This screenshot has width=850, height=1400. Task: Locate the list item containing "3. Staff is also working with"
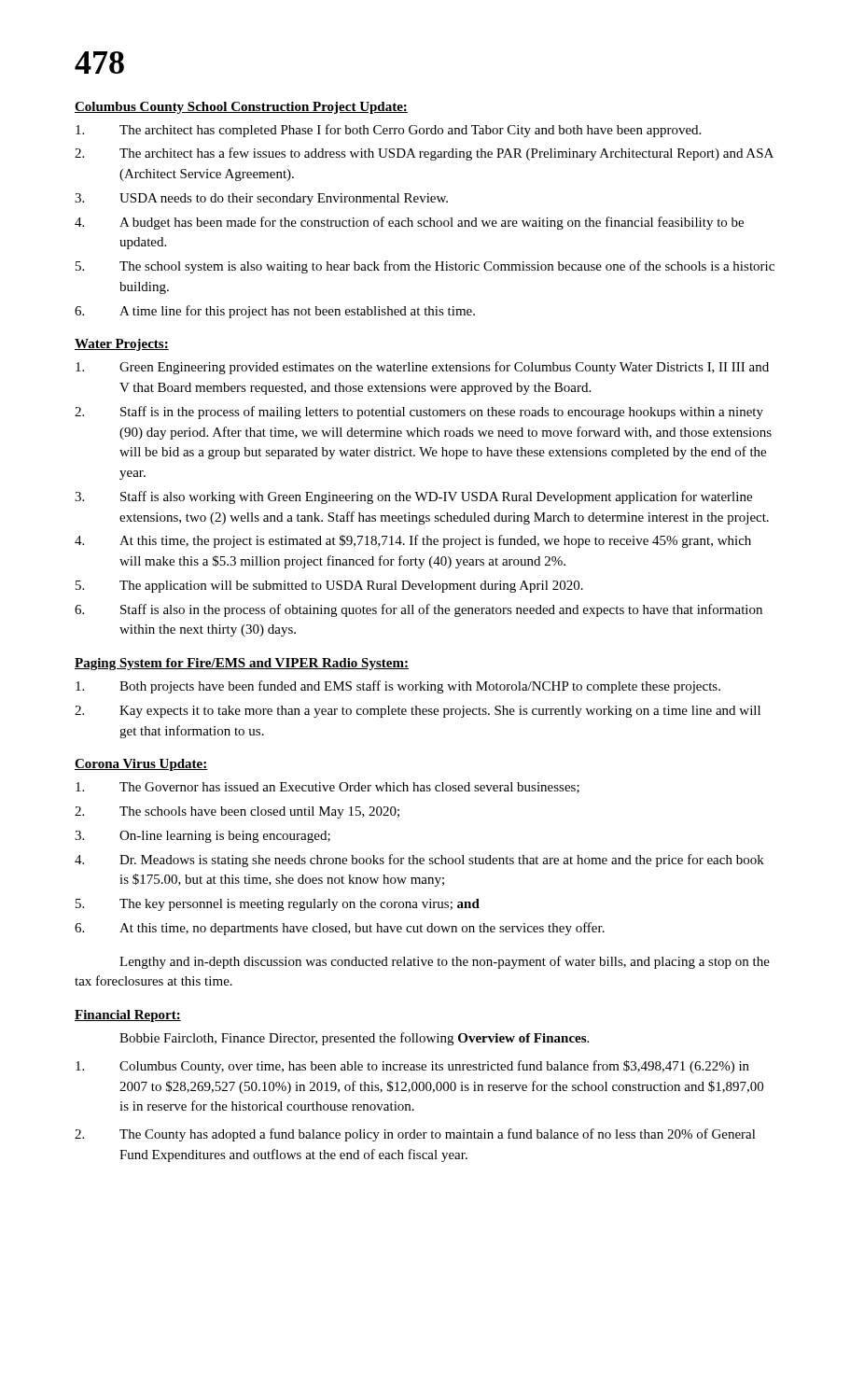pyautogui.click(x=425, y=507)
